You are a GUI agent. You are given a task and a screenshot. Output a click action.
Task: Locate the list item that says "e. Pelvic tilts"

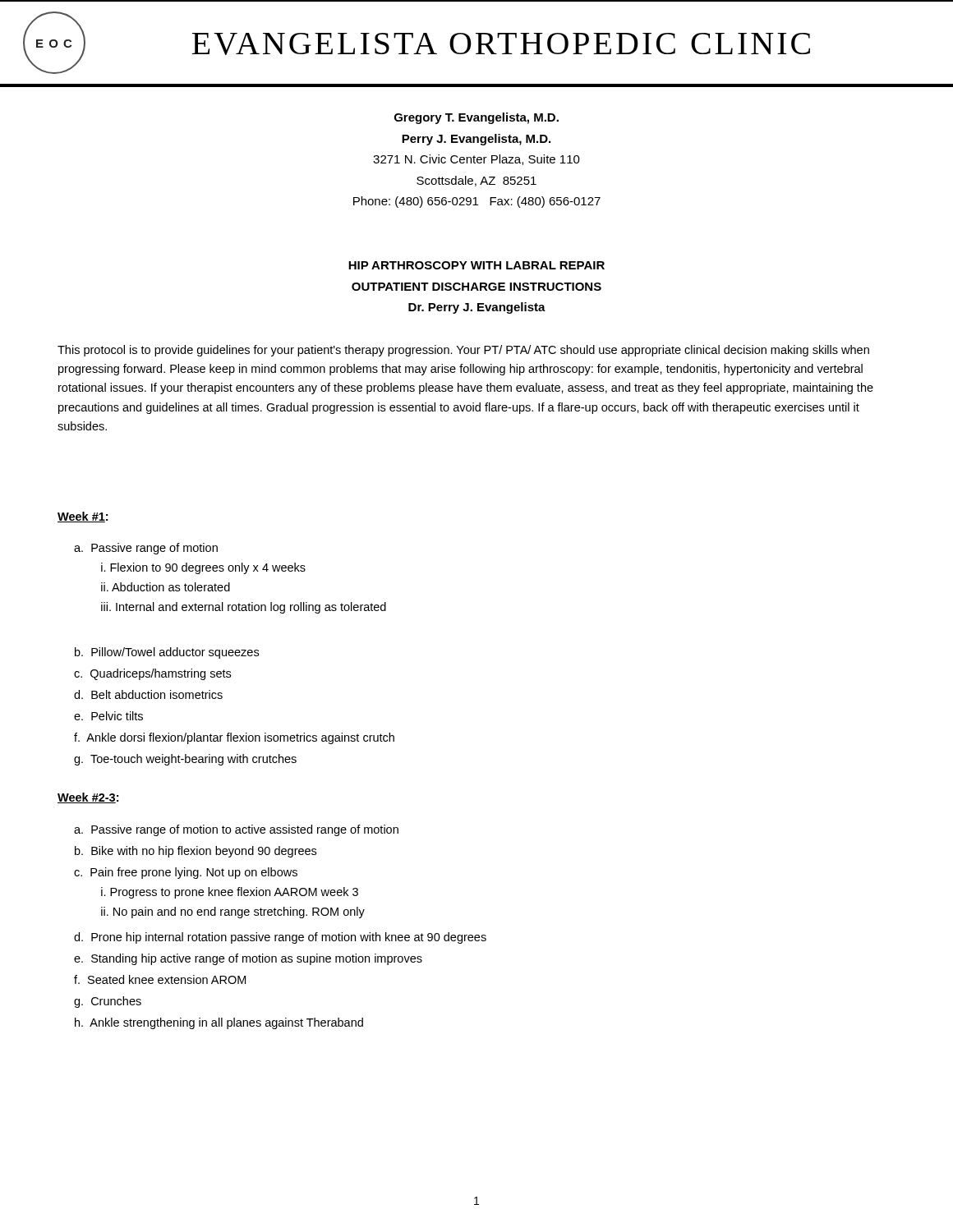pos(109,716)
